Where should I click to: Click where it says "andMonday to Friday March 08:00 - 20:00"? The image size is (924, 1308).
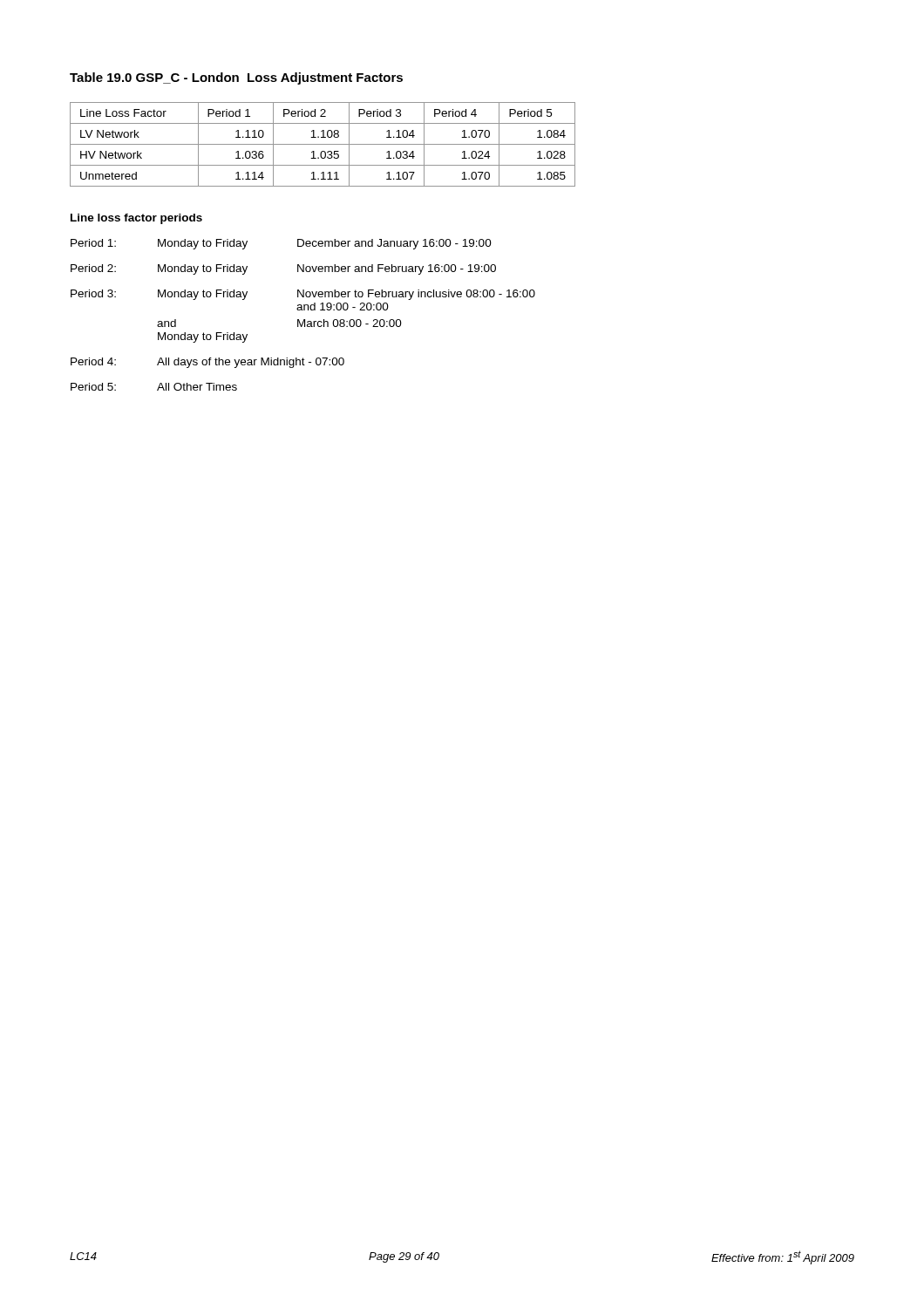click(x=163, y=323)
